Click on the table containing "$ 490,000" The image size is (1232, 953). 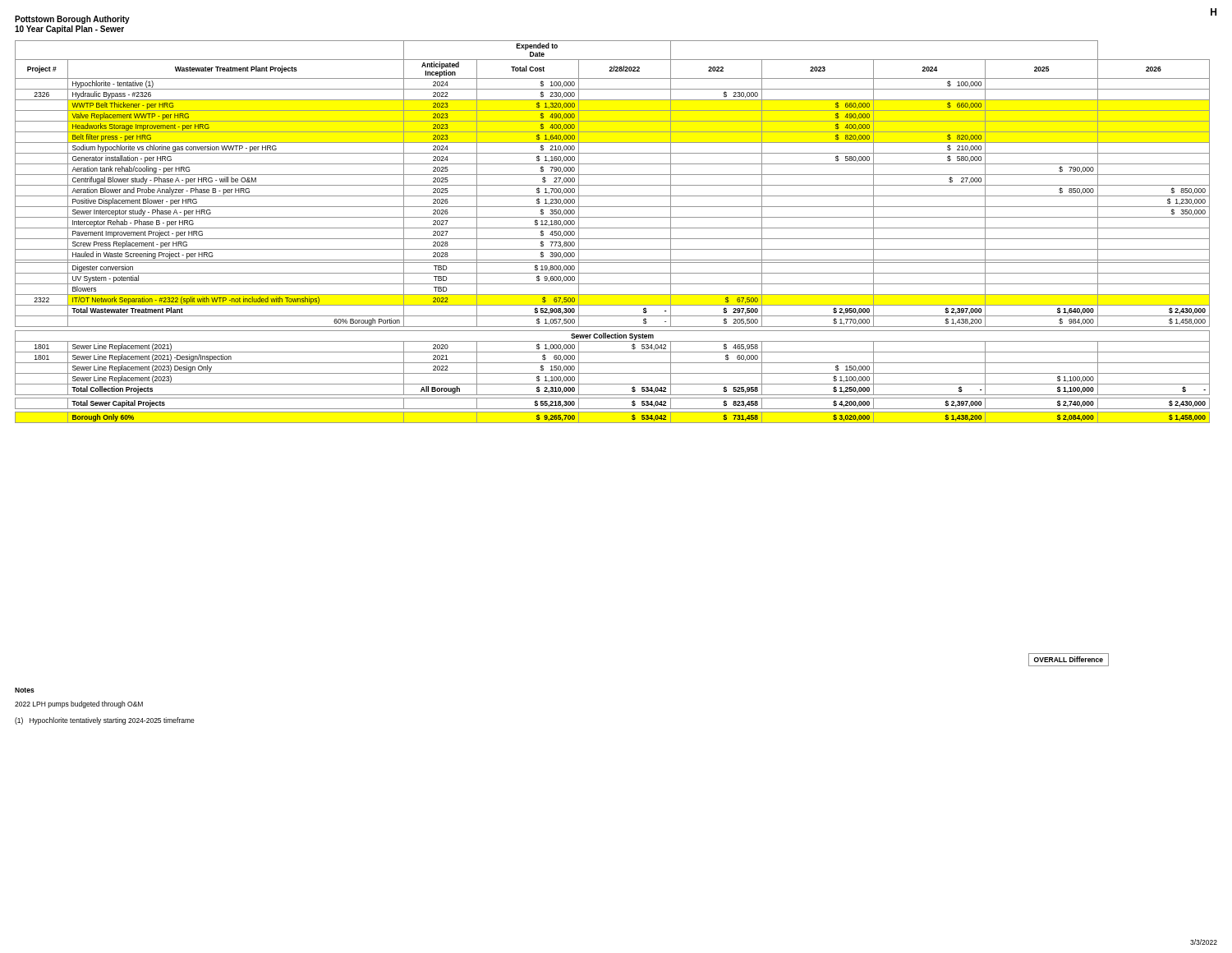pos(616,184)
